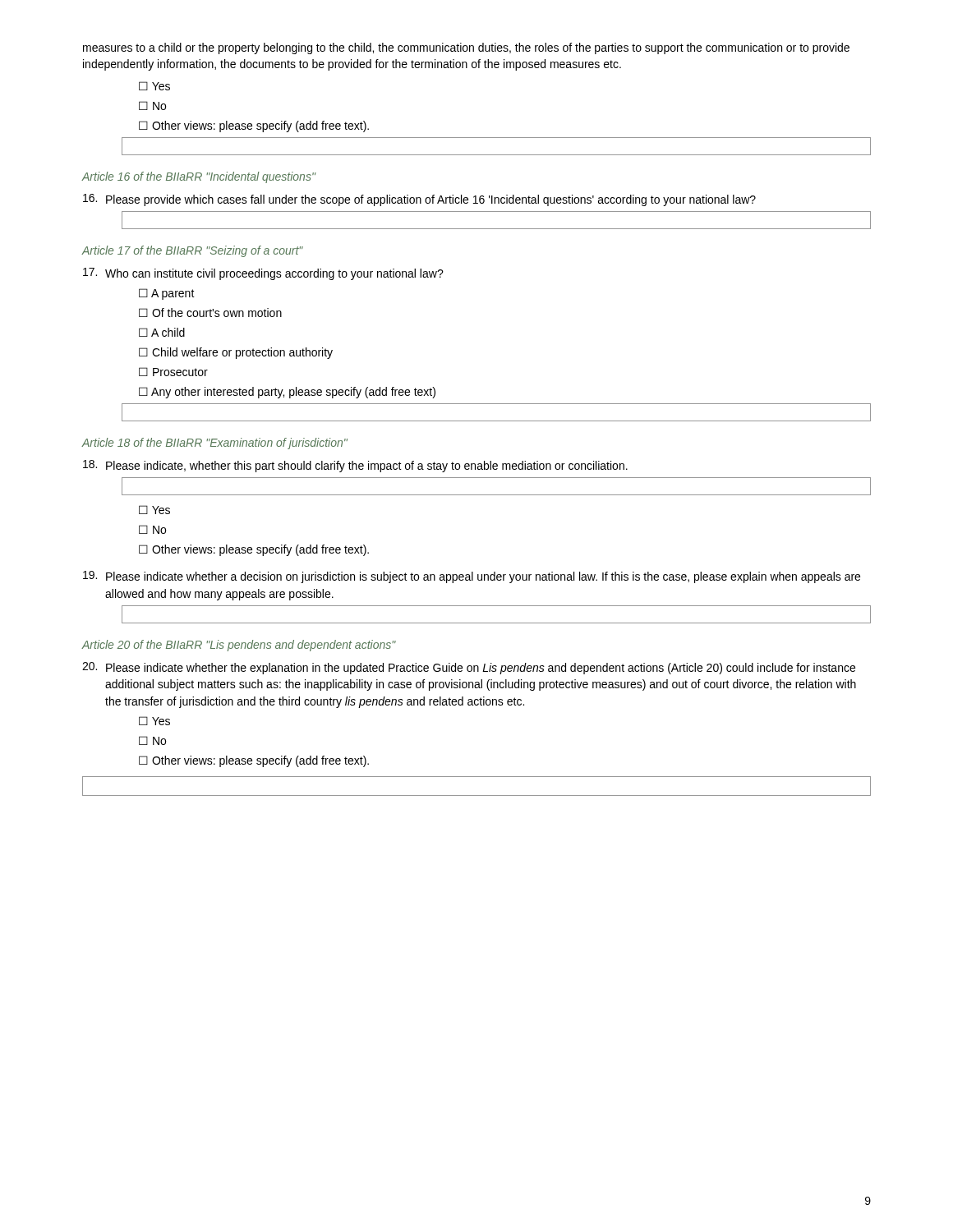Point to "☐ Of the court's own motion"
Image resolution: width=953 pixels, height=1232 pixels.
(x=210, y=313)
